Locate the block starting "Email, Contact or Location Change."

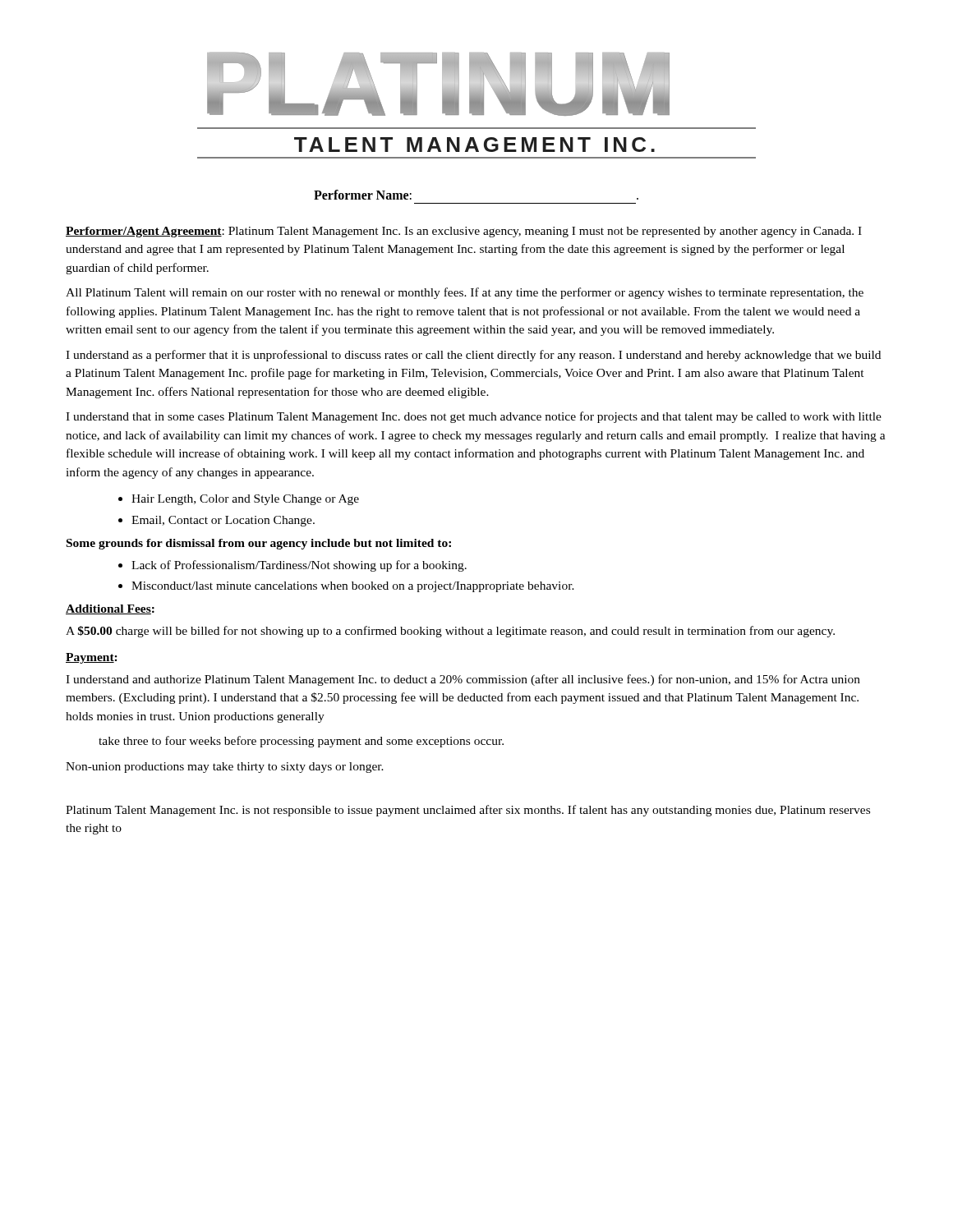(223, 519)
